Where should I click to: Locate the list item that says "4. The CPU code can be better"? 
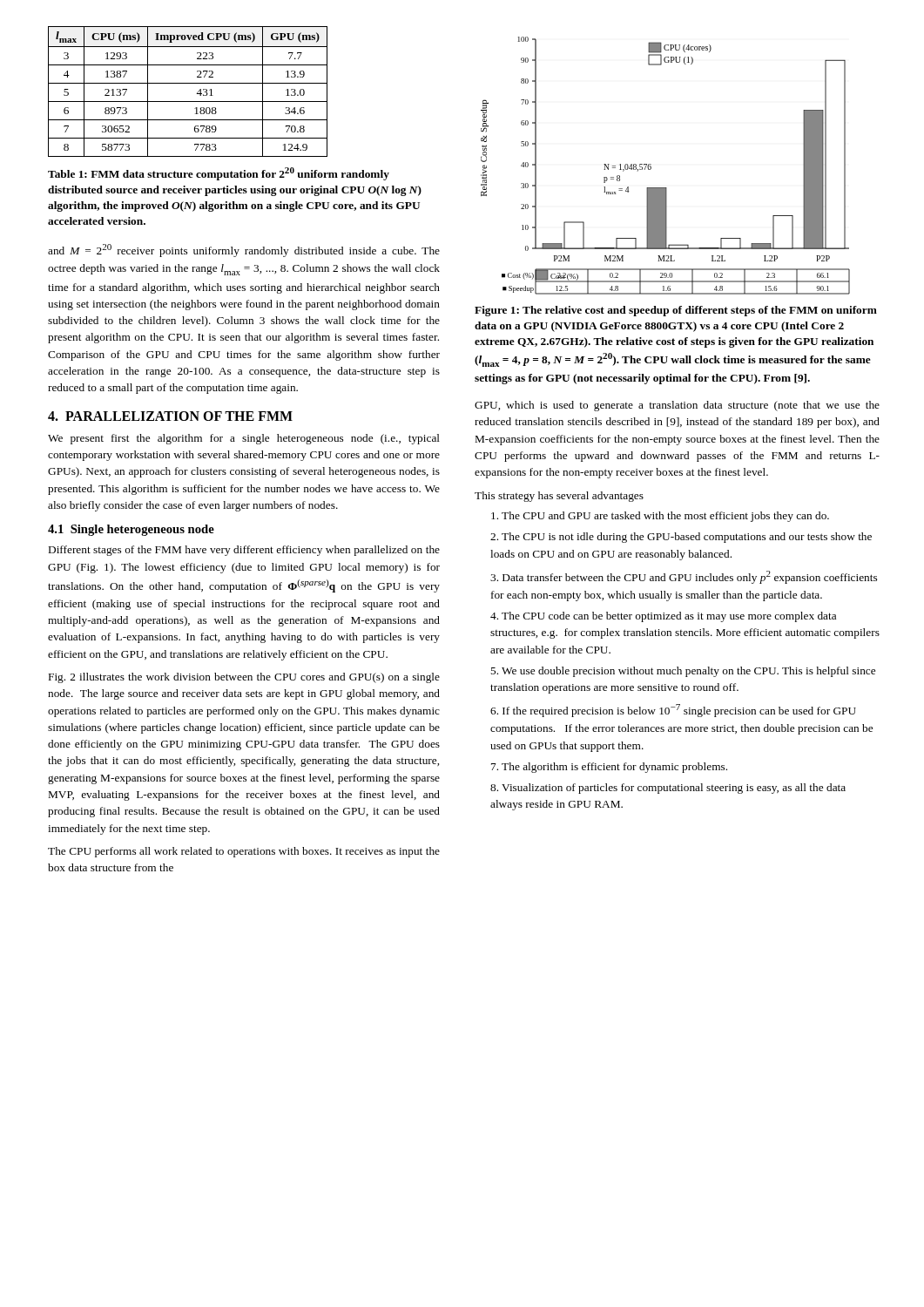(x=685, y=632)
